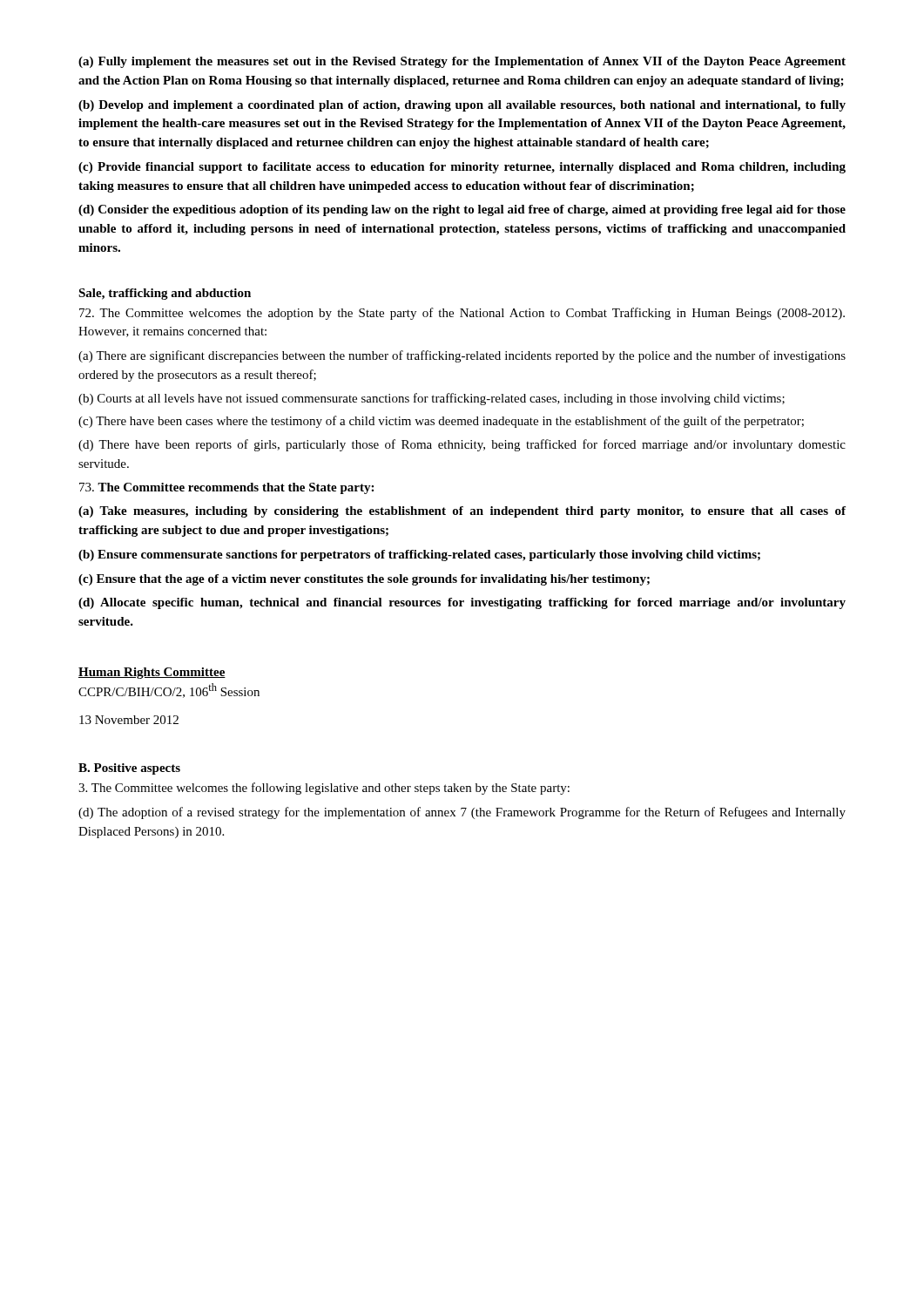Point to the block beginning "(c) Provide financial"
The width and height of the screenshot is (924, 1307).
[x=462, y=176]
